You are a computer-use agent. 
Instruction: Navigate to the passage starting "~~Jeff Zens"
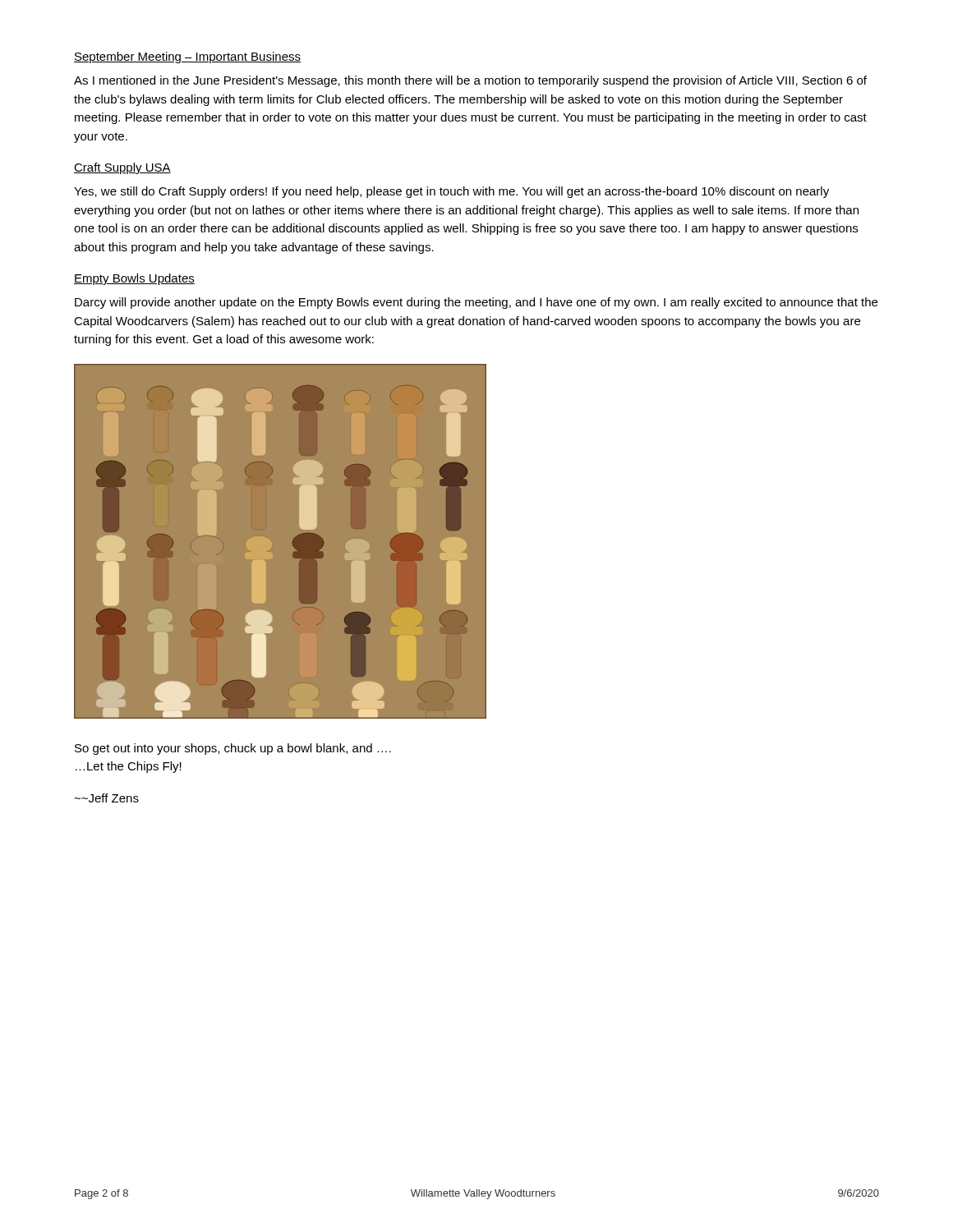pos(106,798)
